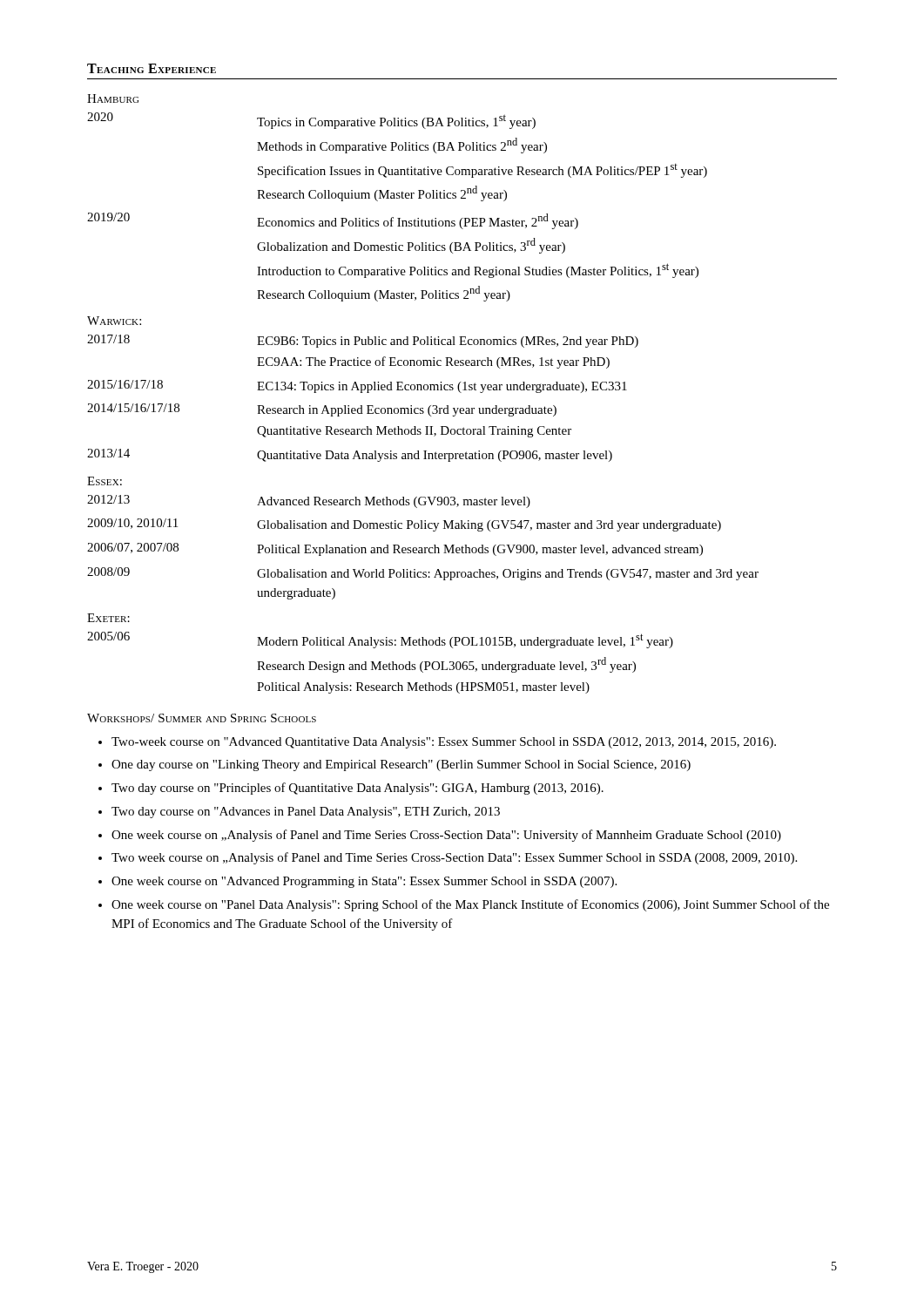Viewport: 924px width, 1307px height.
Task: Point to the text block starting "2012/13 Advanced Research Methods (GV903, master level)"
Action: click(x=462, y=502)
